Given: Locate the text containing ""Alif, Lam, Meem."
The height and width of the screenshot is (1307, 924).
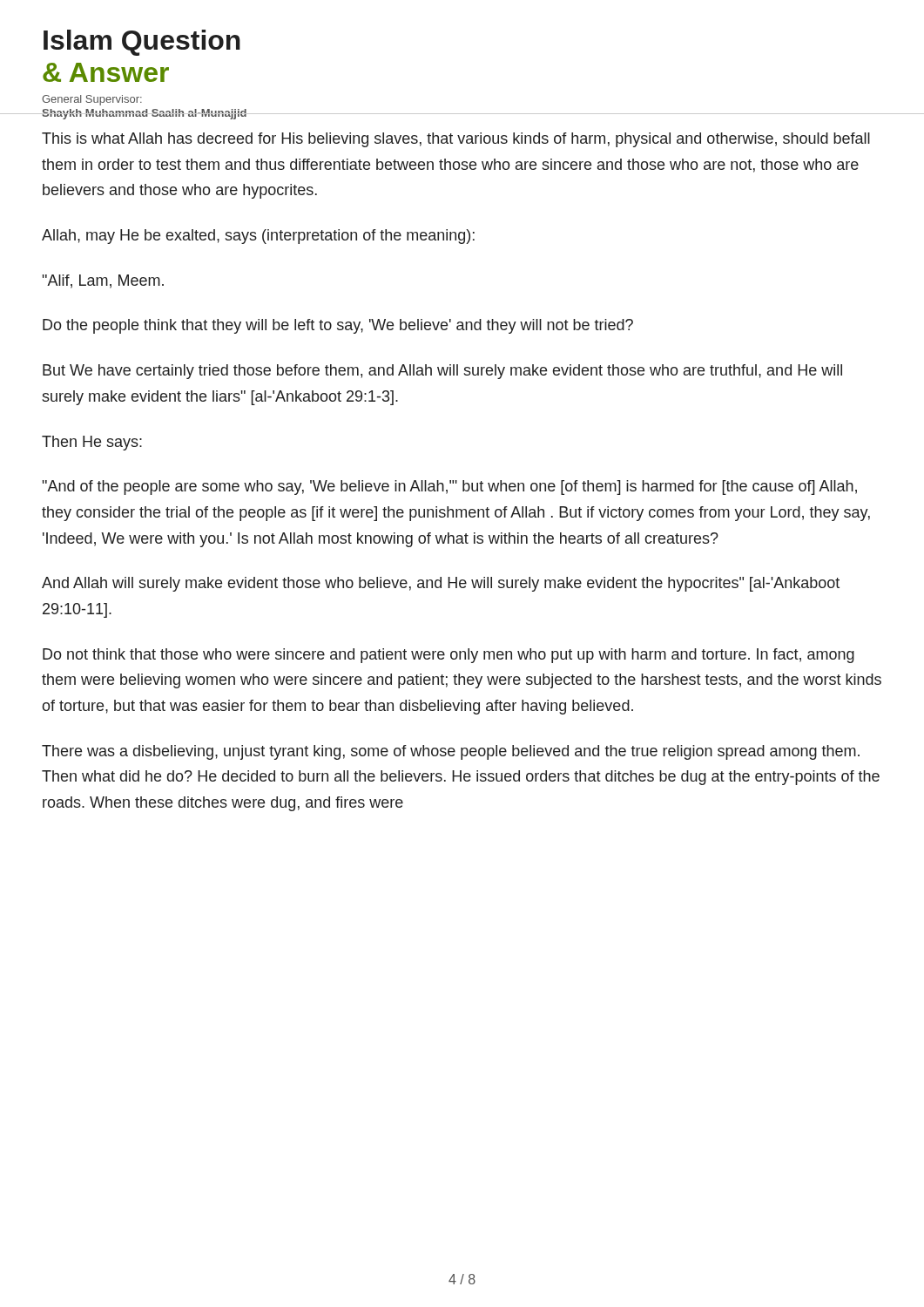Looking at the screenshot, I should (x=103, y=280).
